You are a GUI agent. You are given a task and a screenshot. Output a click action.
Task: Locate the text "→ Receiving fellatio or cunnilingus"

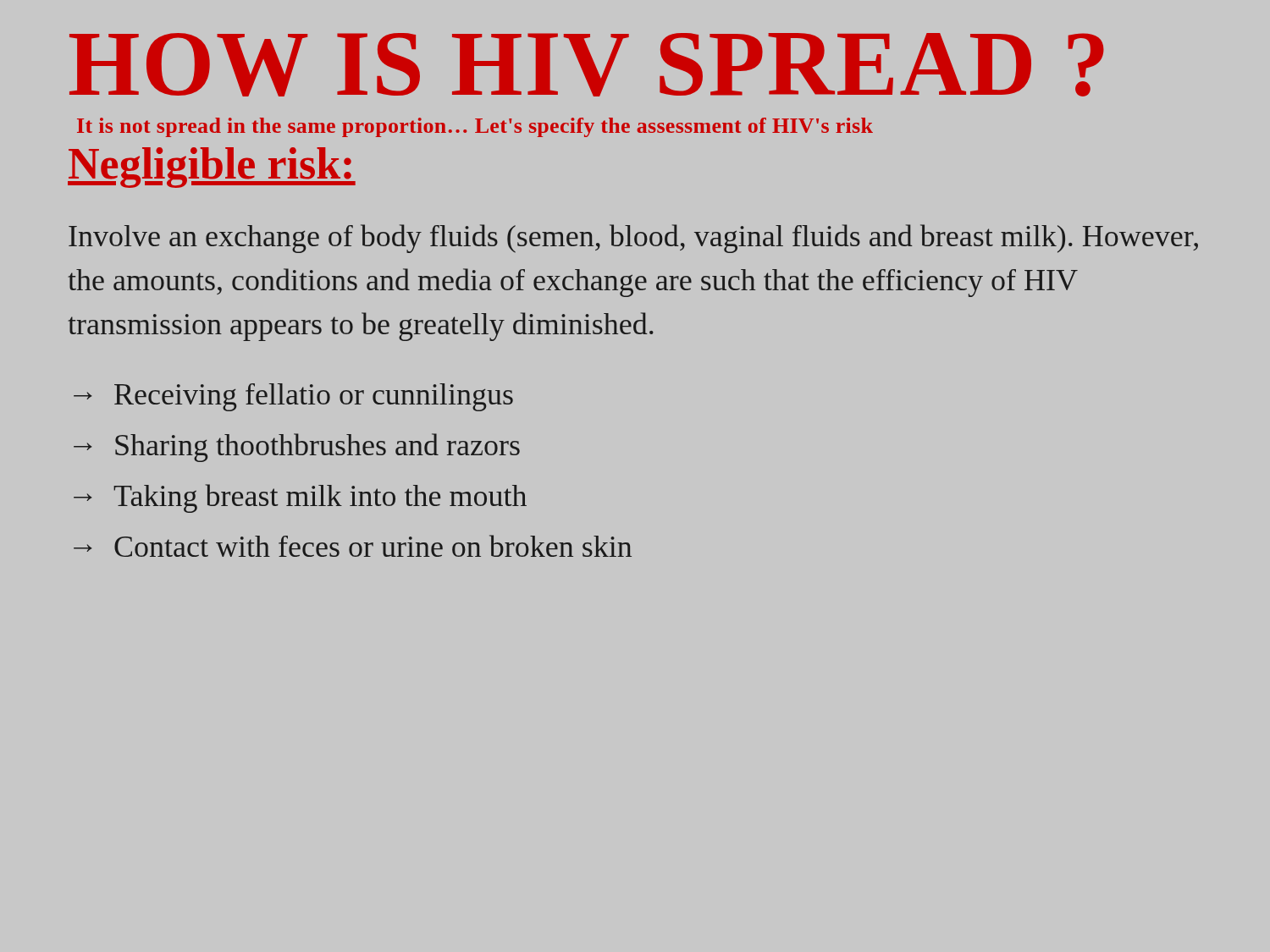(291, 394)
